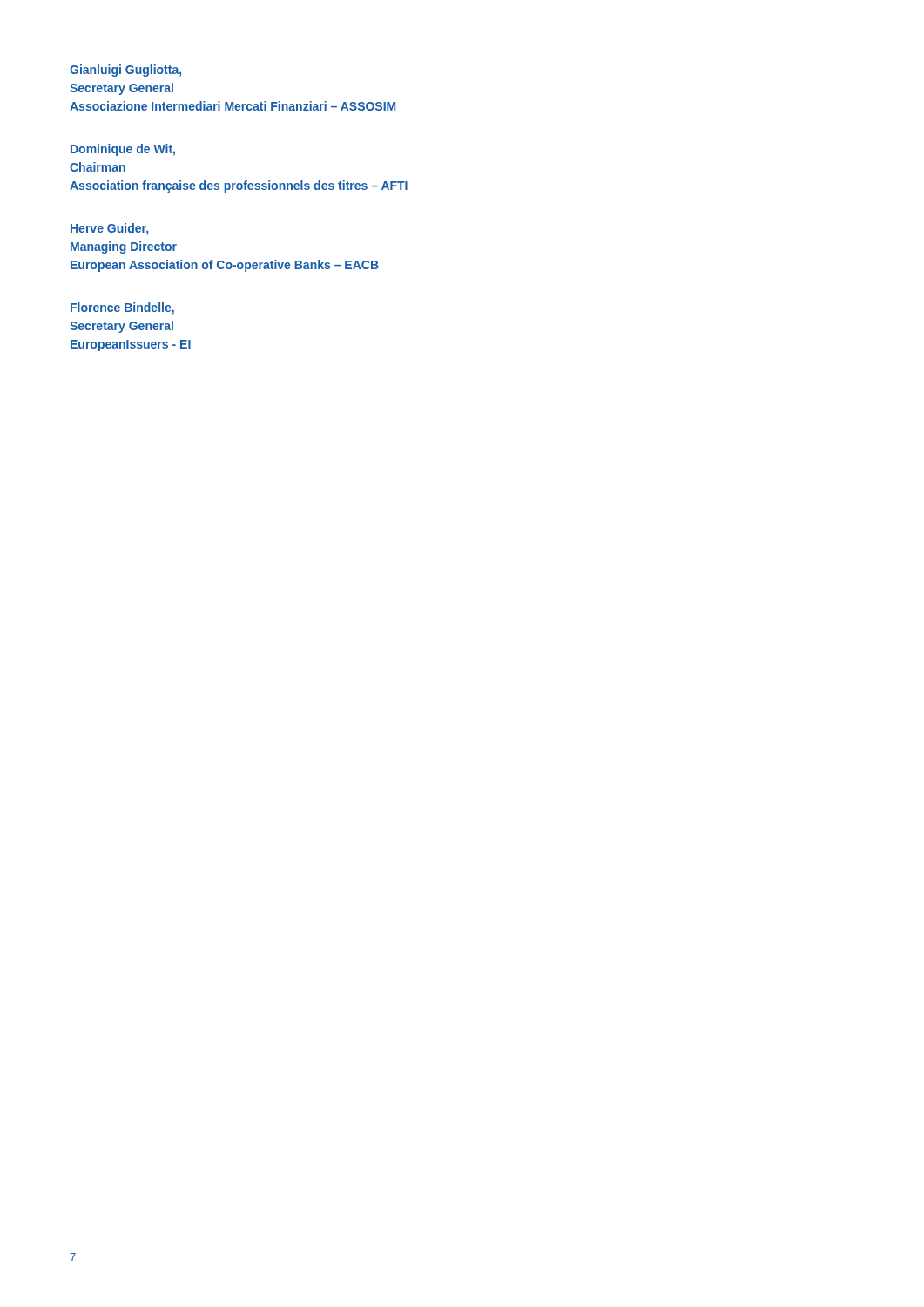Click on the text block that reads "Herve Guider, Managing Director"
This screenshot has height=1307, width=924.
tap(109, 229)
